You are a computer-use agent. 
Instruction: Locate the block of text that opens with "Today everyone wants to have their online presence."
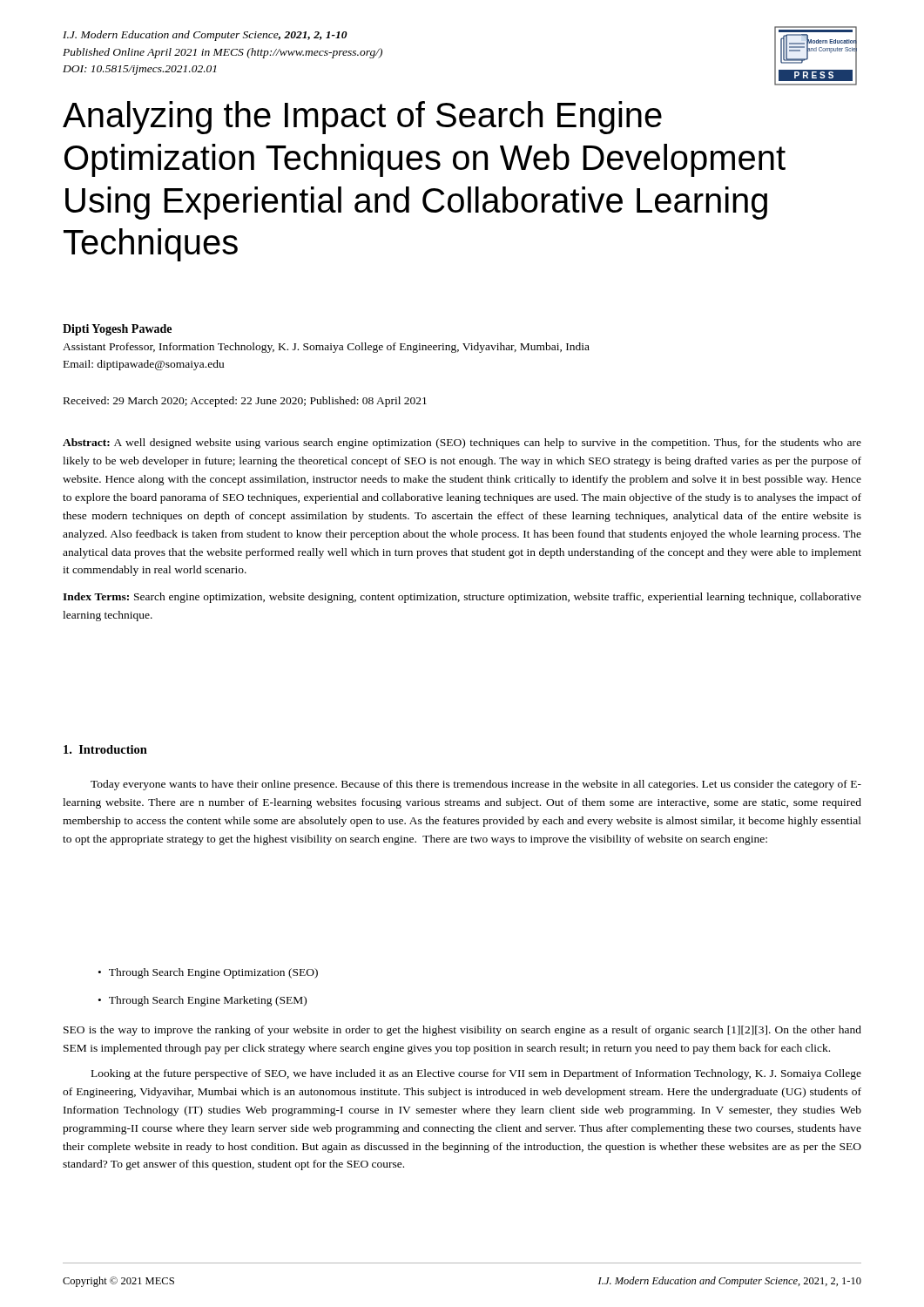462,812
